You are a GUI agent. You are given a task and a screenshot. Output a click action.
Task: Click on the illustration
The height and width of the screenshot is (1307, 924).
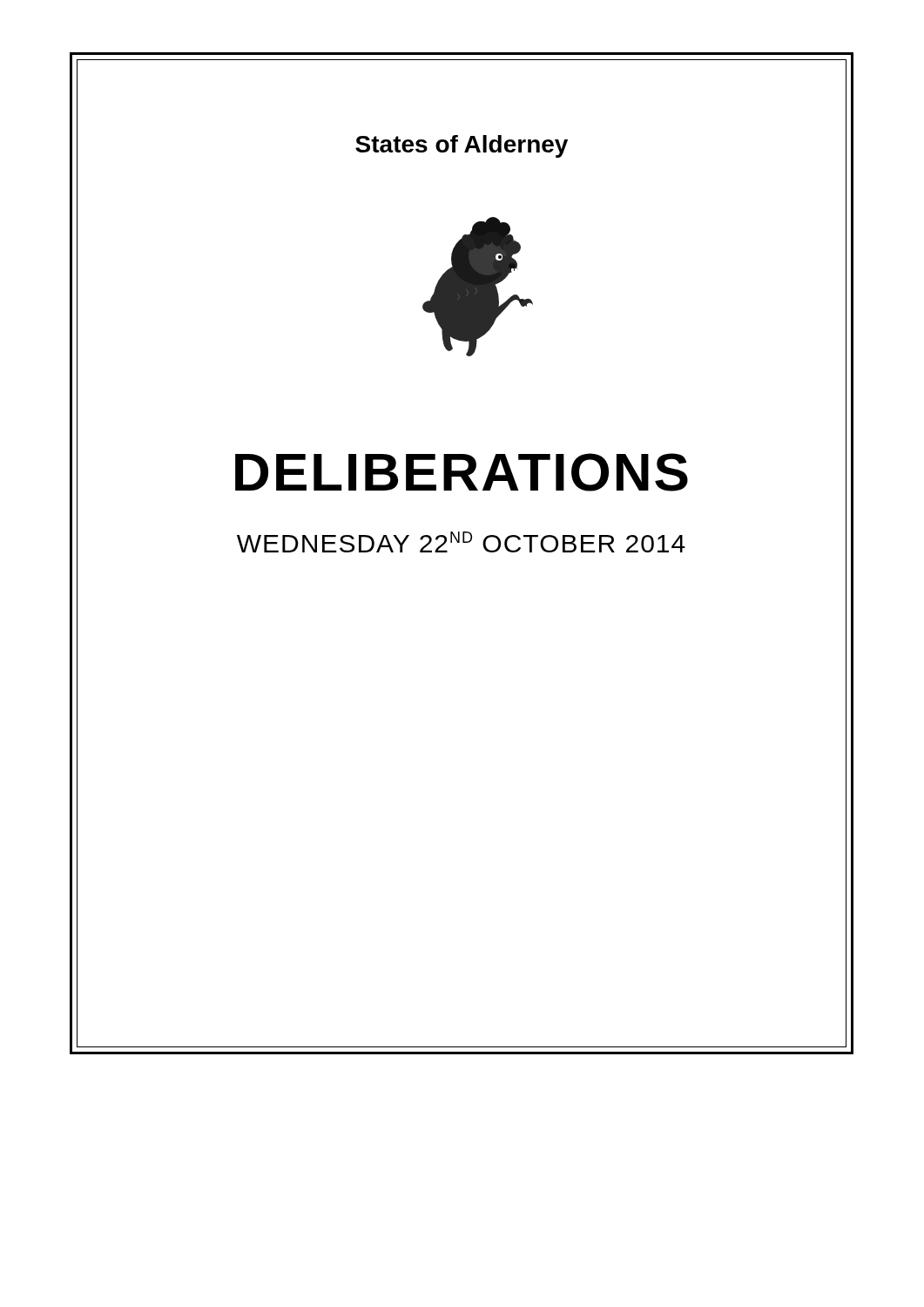462,291
